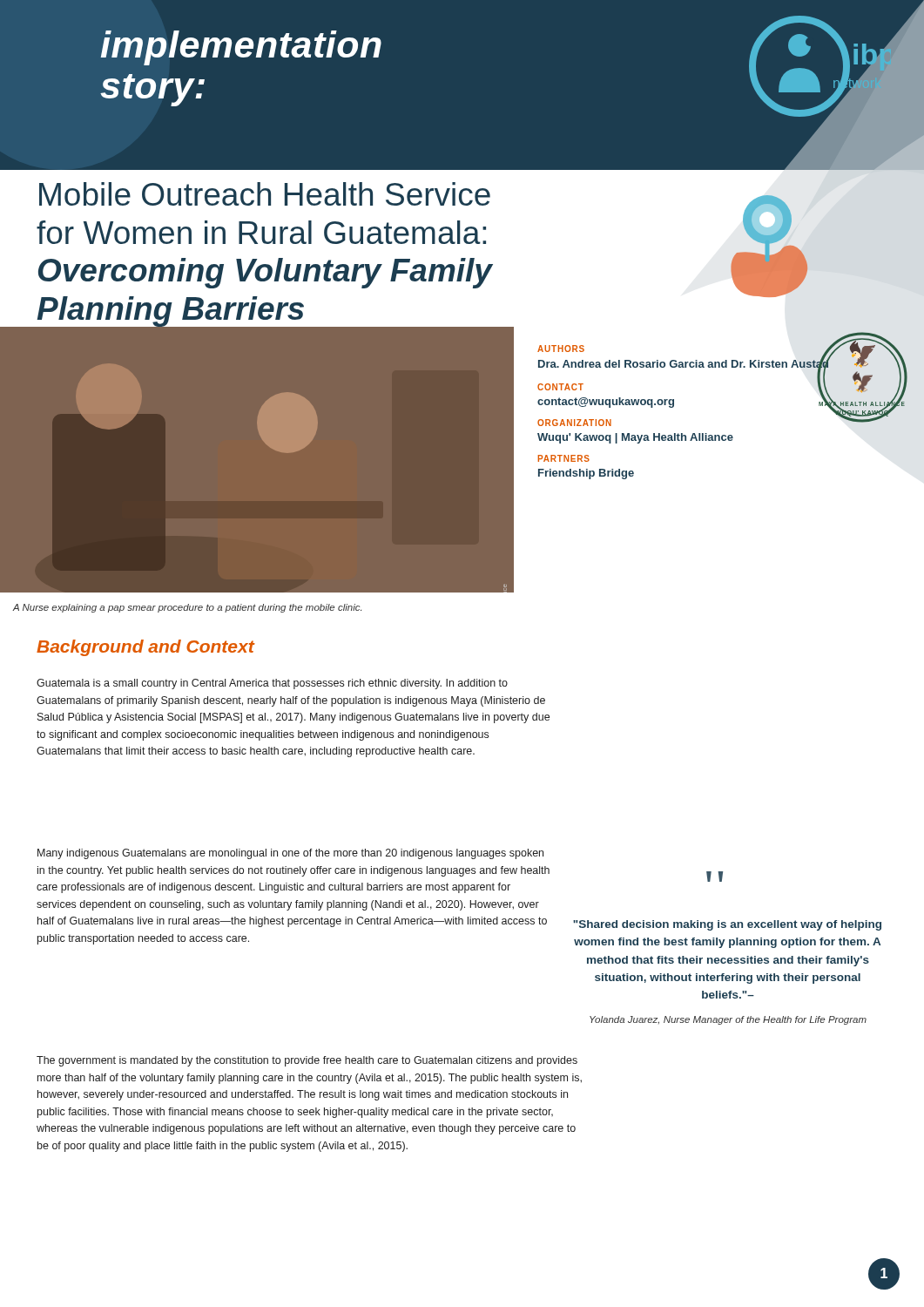Viewport: 924px width, 1307px height.
Task: Find the caption that reads "Yolanda Juarez, Nurse Manager of the Health for"
Action: [728, 1020]
